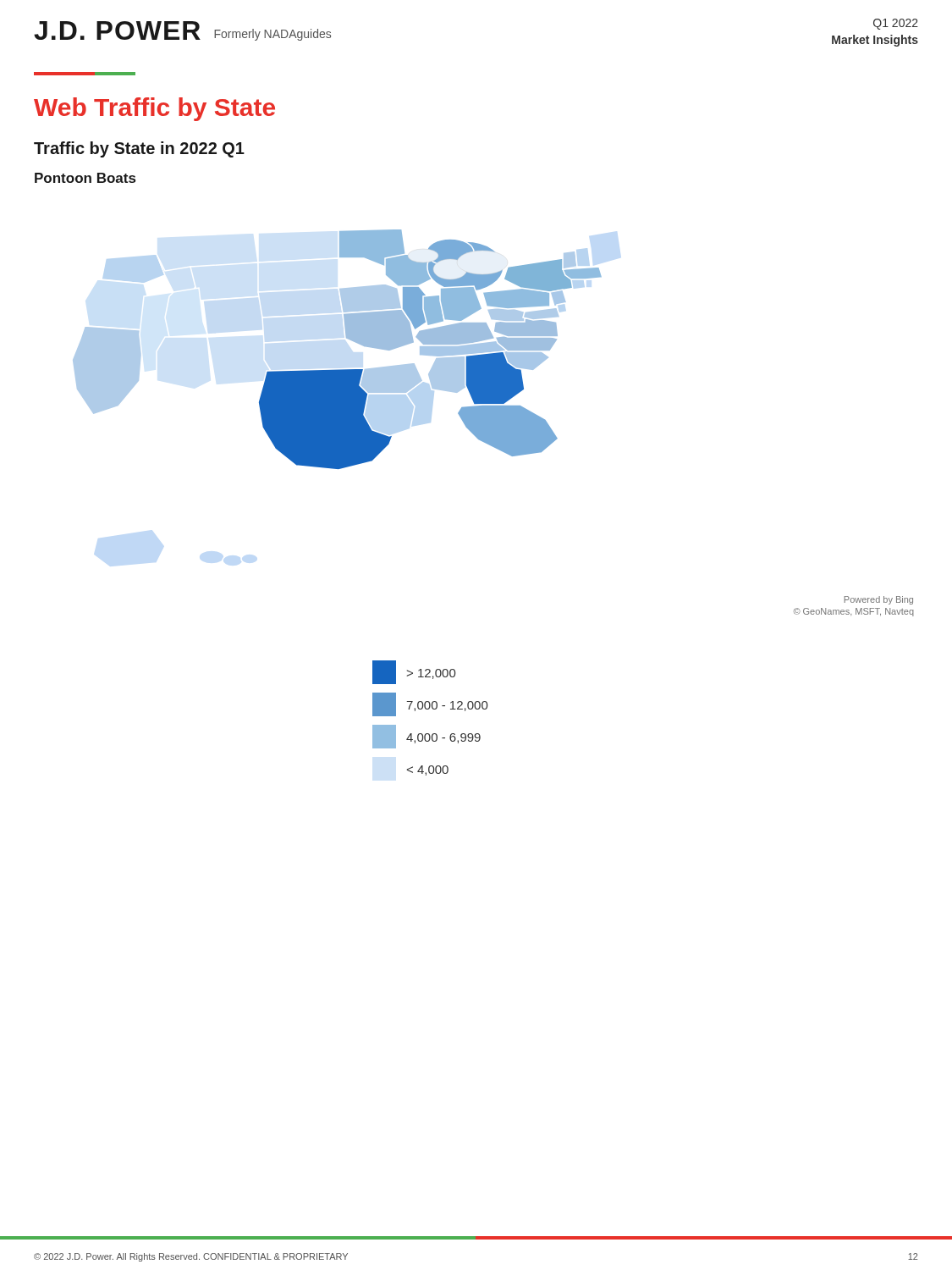The height and width of the screenshot is (1270, 952).
Task: Click the title
Action: pos(155,140)
